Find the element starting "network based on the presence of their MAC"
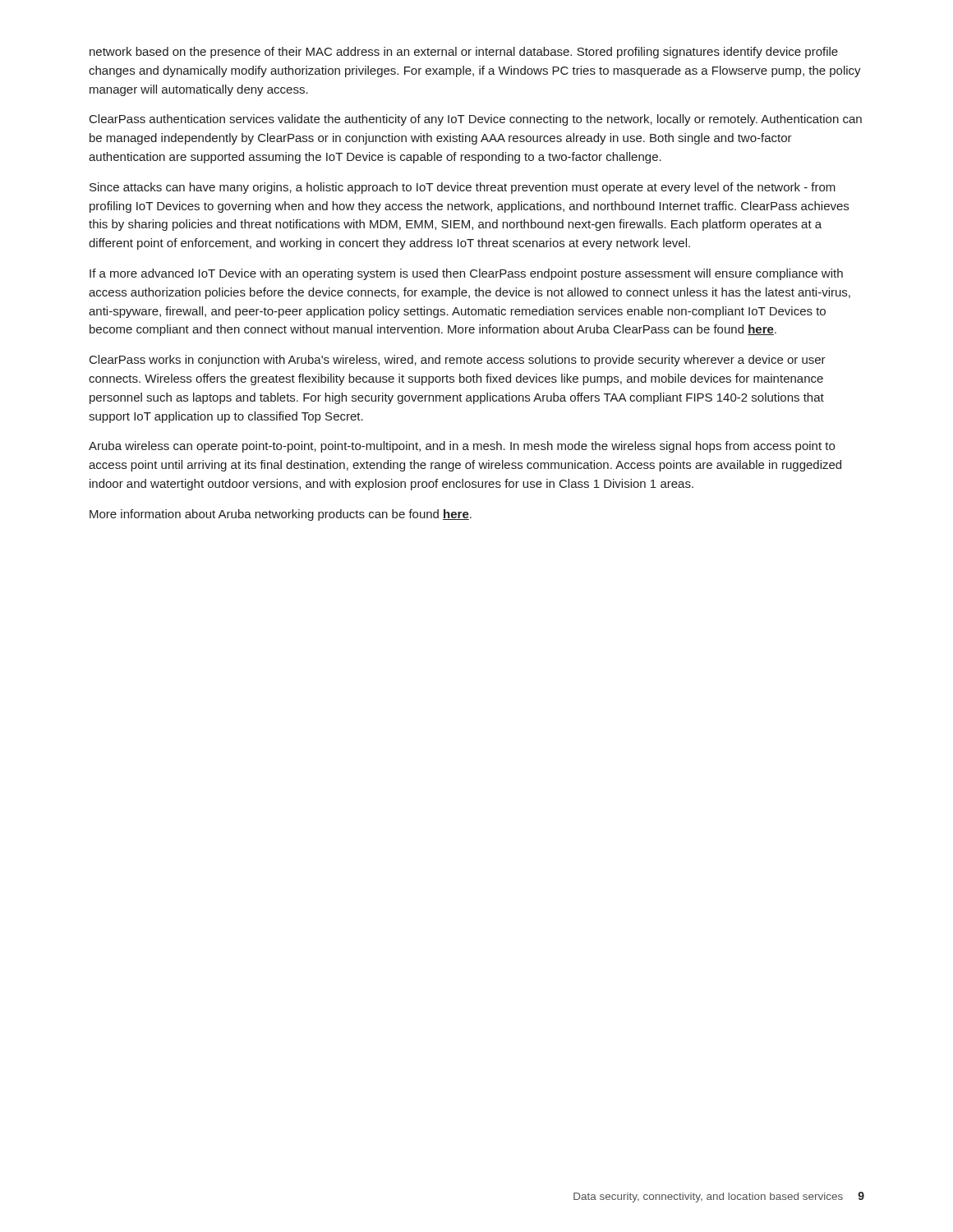953x1232 pixels. 475,70
